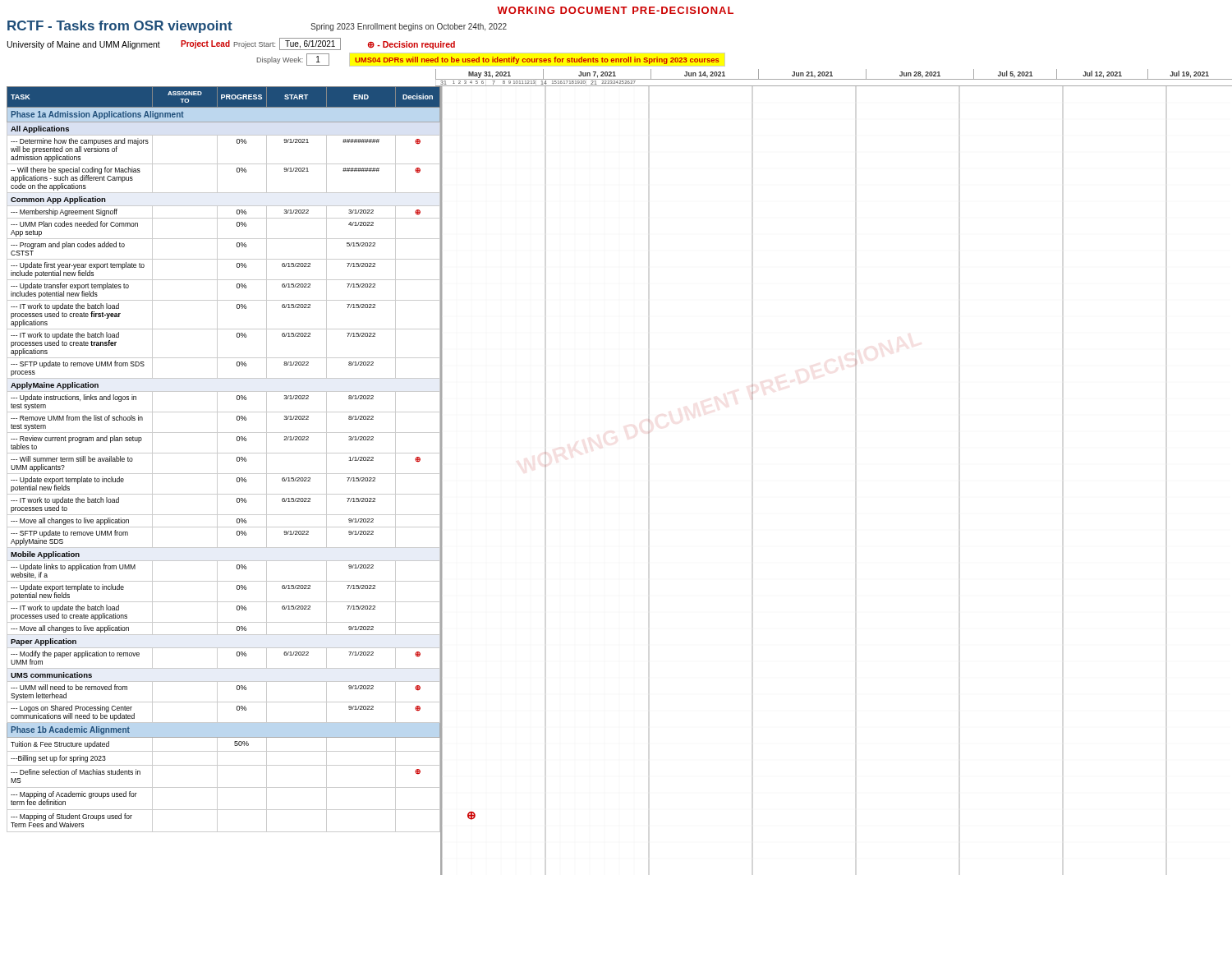1232x953 pixels.
Task: Find the text block containing "Spring 2023 Enrollment begins on October"
Action: [x=409, y=27]
